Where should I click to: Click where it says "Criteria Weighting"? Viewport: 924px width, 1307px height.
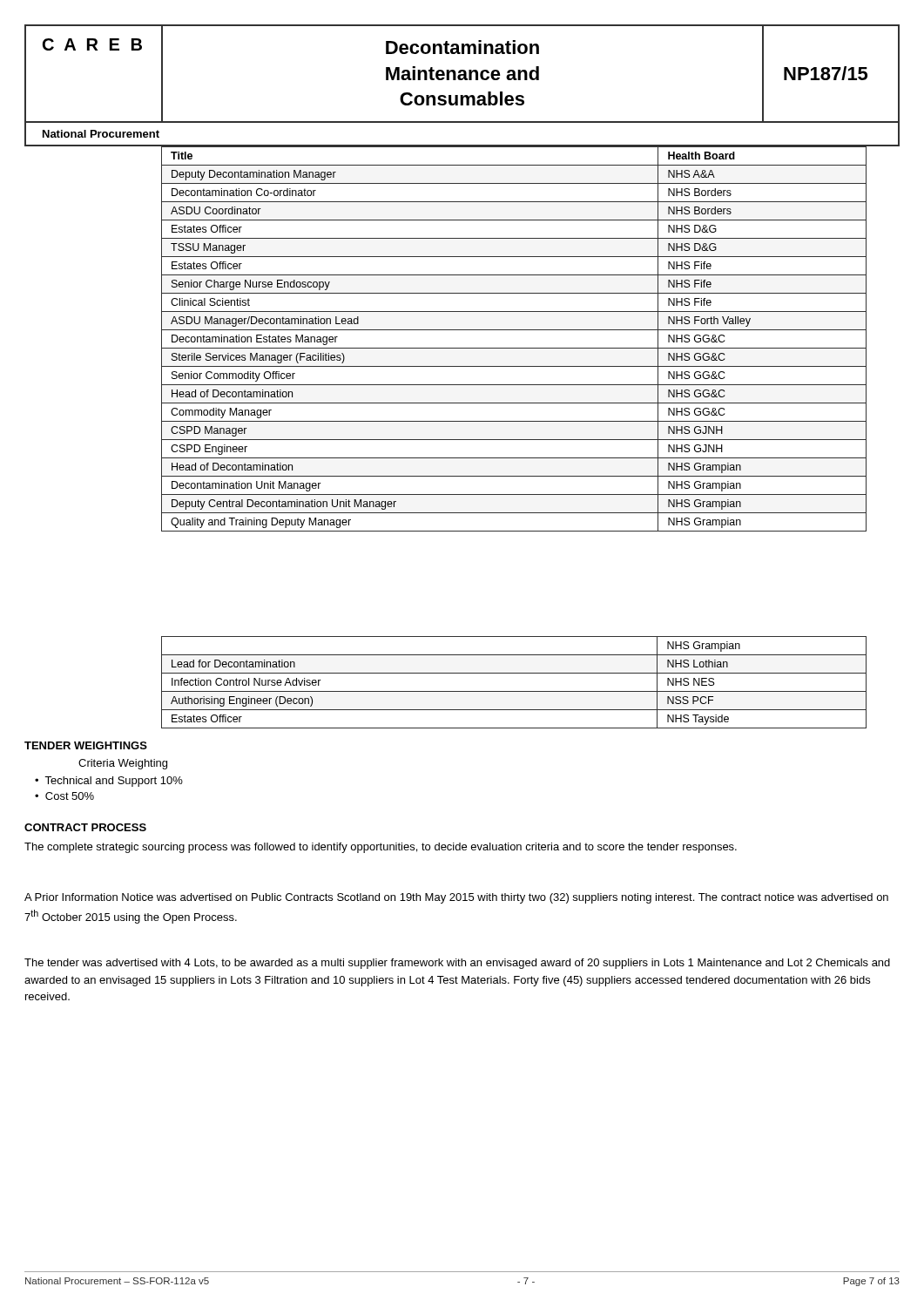[123, 763]
